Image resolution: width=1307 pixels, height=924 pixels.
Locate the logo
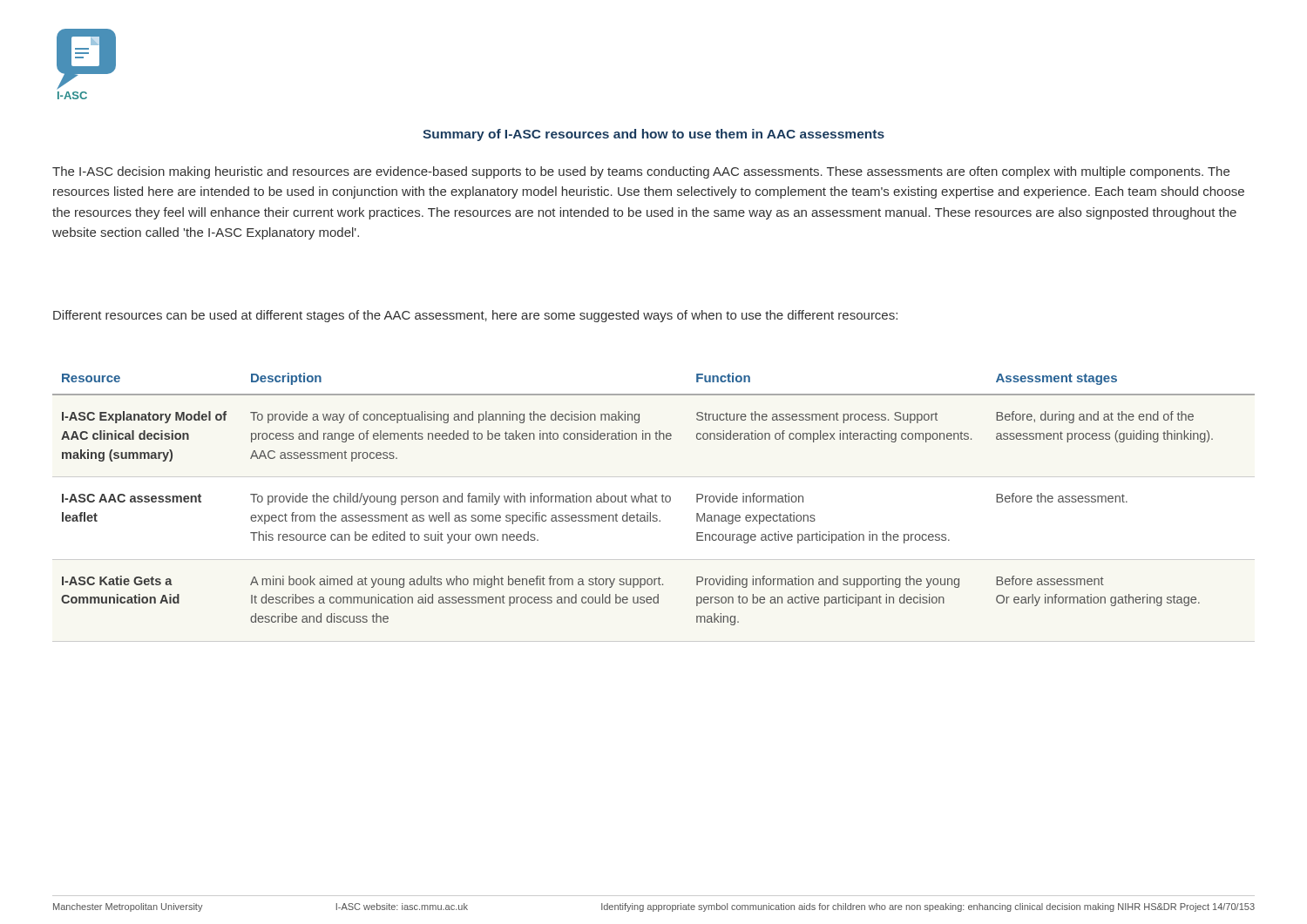tap(91, 64)
